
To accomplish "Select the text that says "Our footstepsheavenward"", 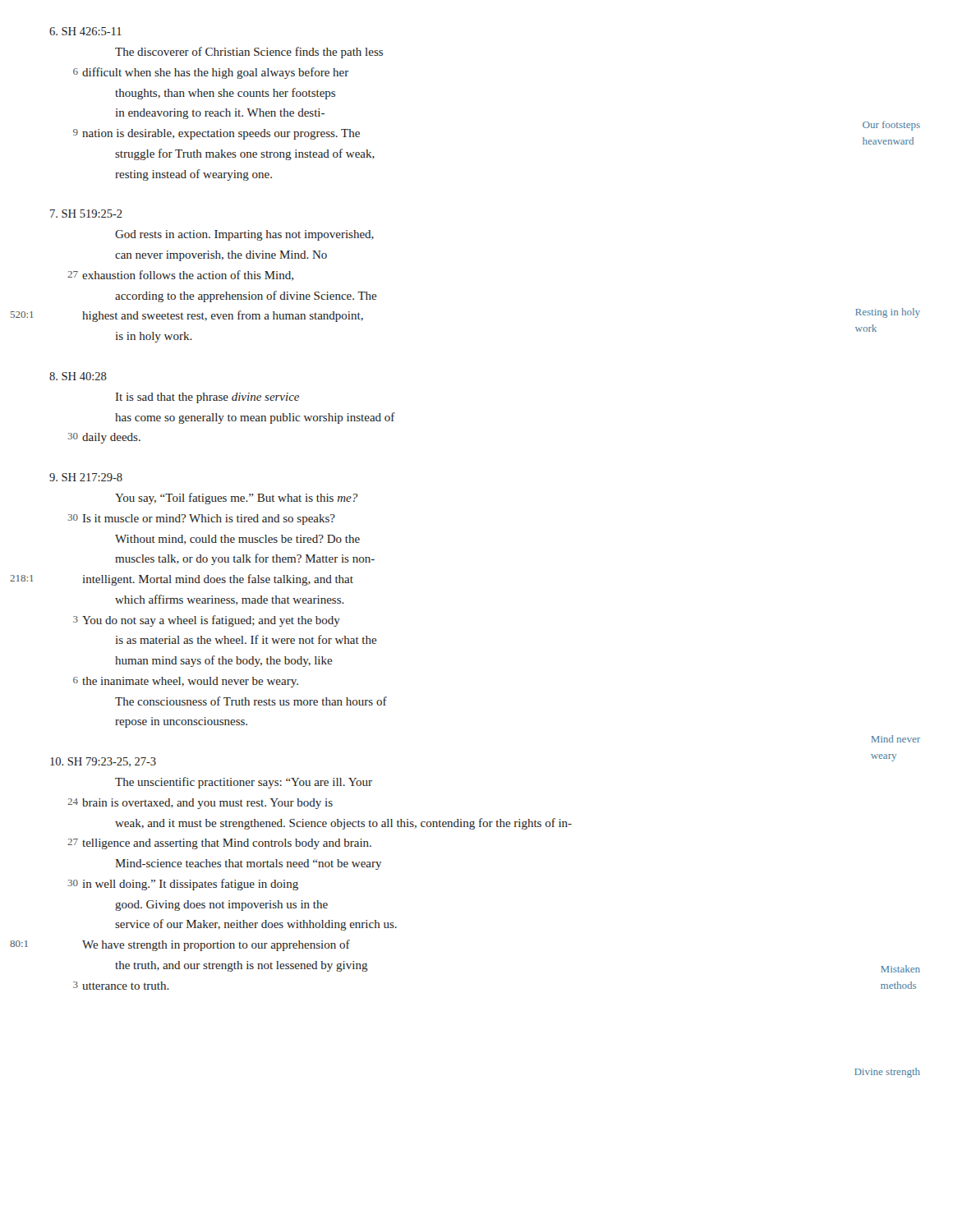I will pyautogui.click(x=891, y=132).
